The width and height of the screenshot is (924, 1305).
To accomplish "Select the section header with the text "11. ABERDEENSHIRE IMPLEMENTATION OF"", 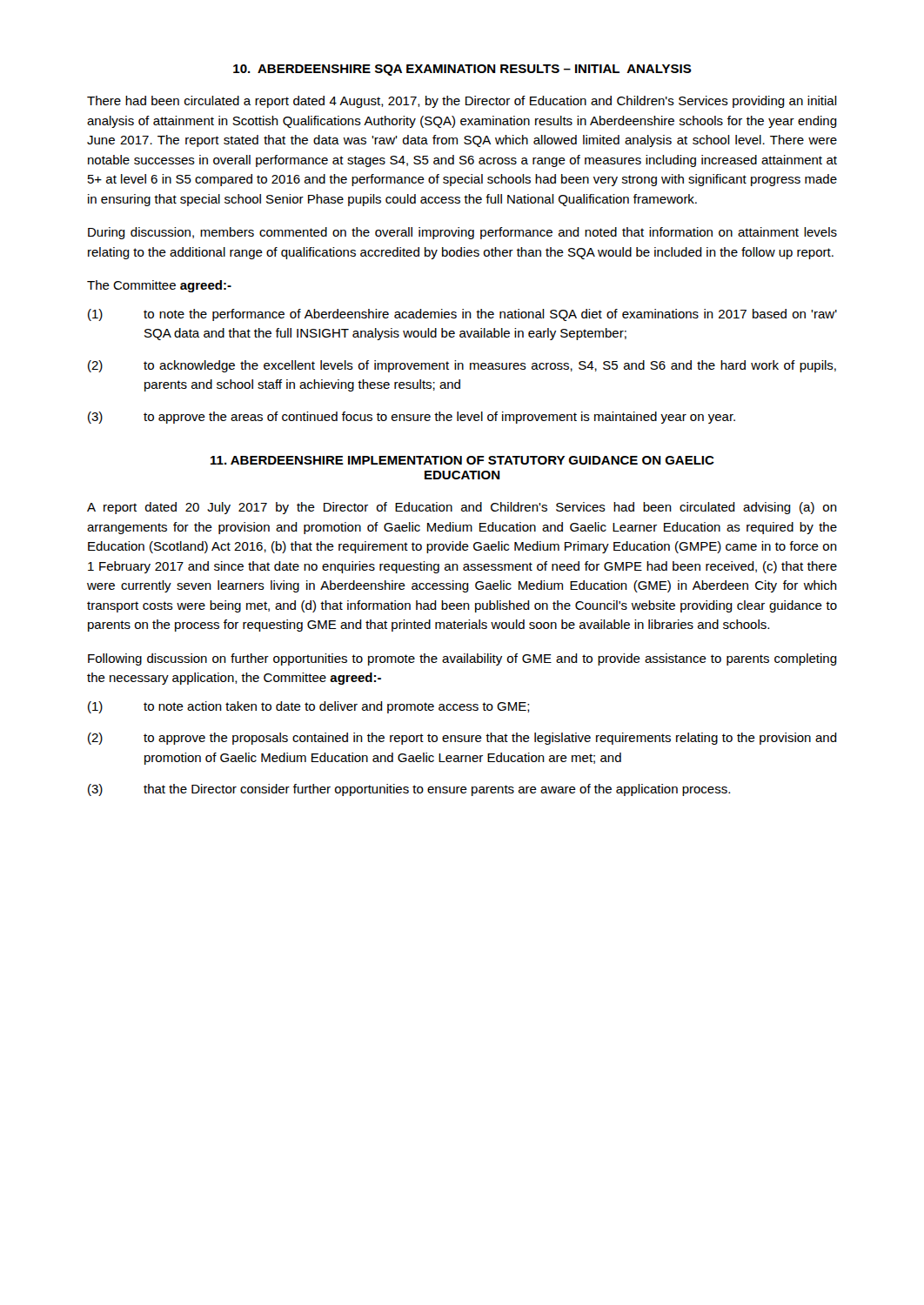I will click(462, 467).
